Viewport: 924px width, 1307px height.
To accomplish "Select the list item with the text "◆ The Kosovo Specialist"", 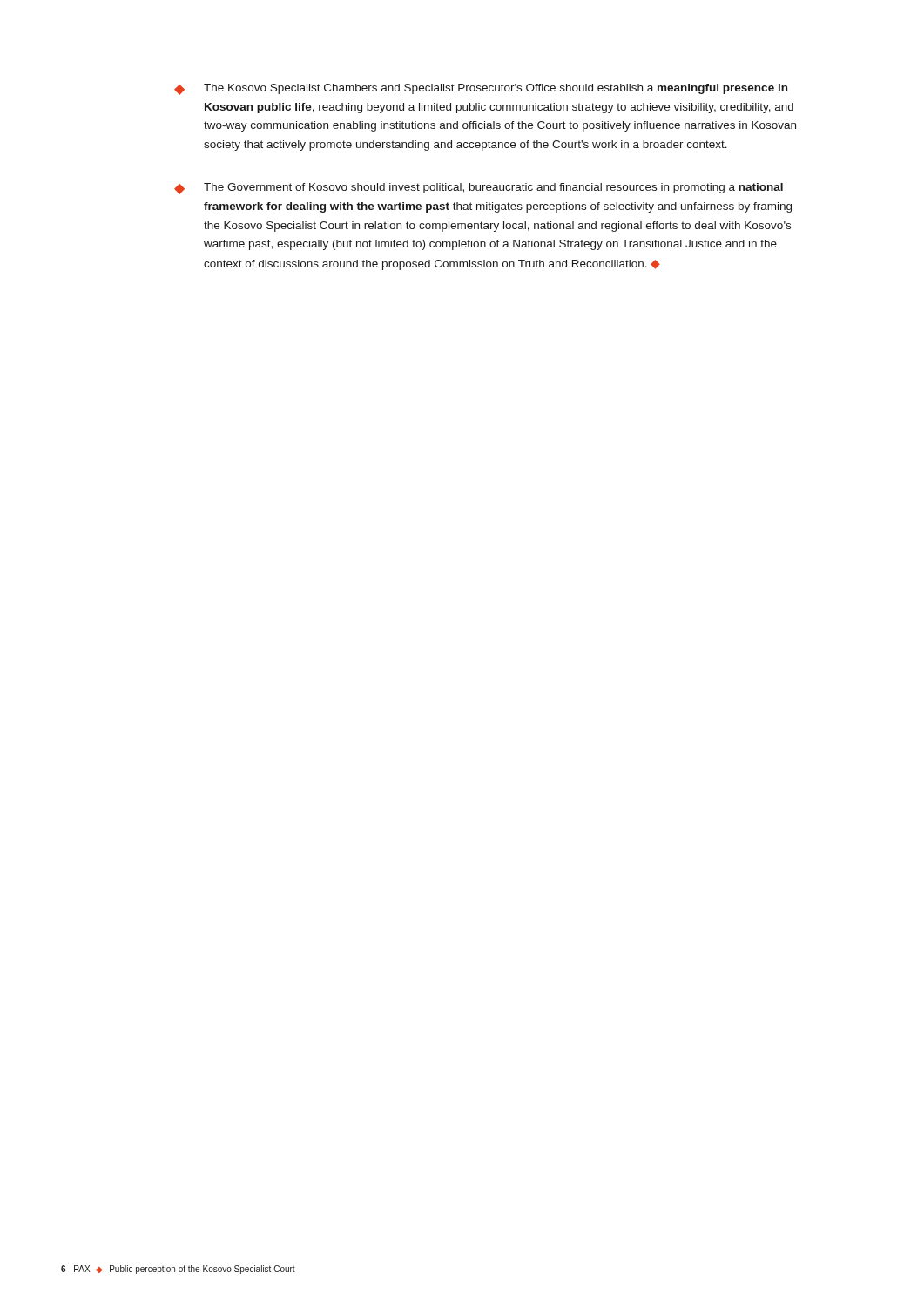I will (488, 116).
